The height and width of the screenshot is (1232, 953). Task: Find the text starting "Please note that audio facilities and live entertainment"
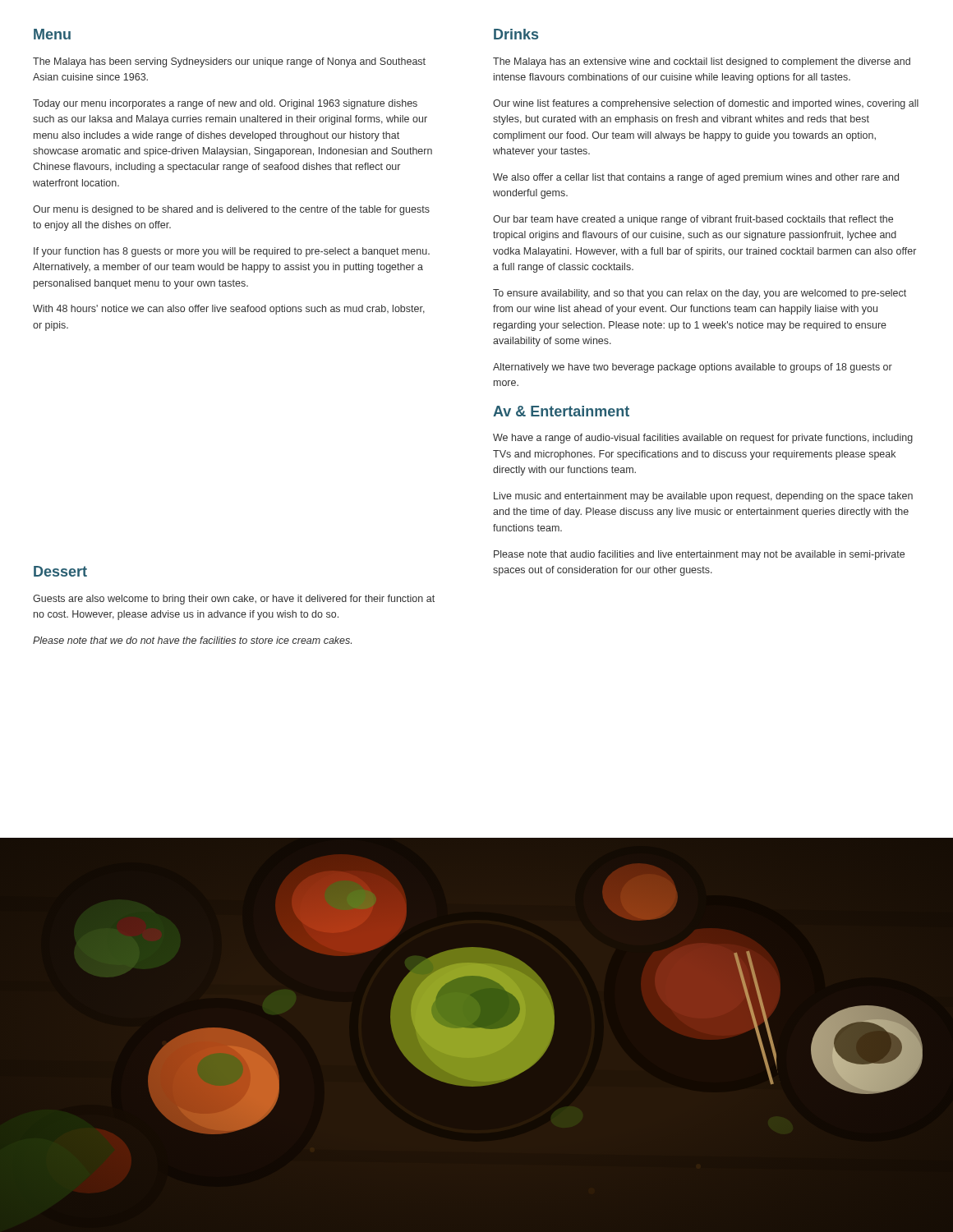(707, 563)
